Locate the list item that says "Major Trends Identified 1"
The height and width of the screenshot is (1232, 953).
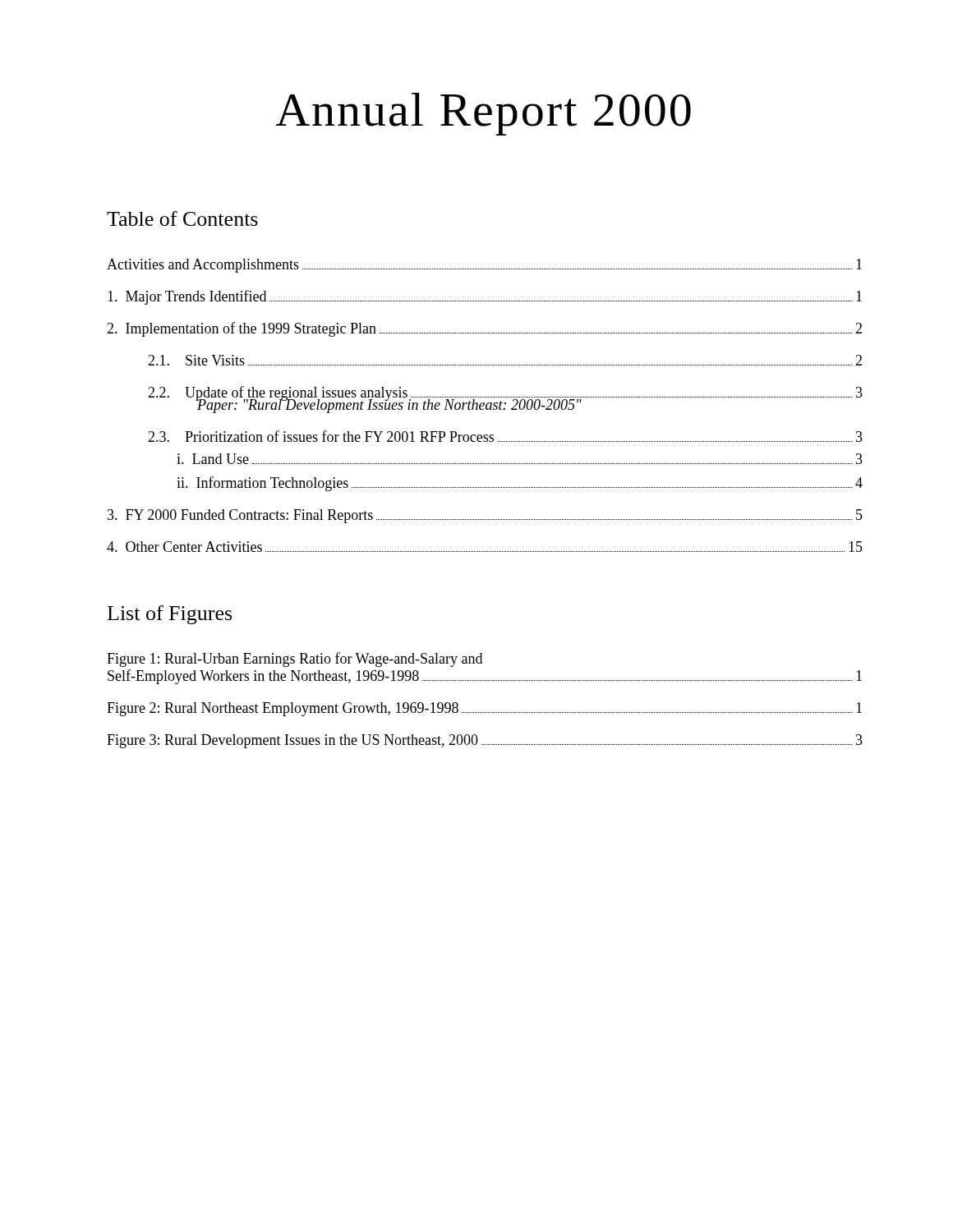[485, 297]
